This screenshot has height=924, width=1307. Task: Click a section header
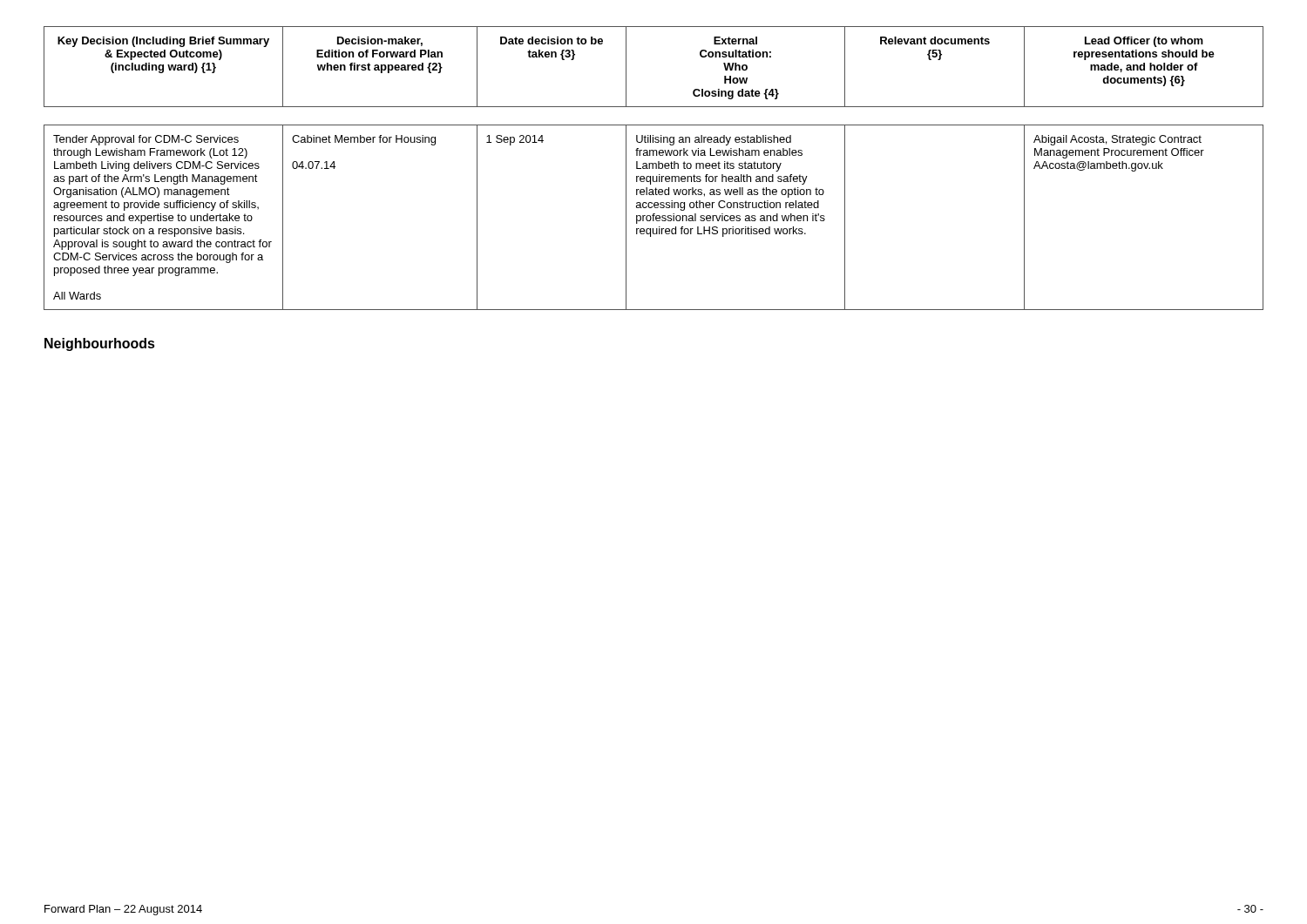click(99, 344)
